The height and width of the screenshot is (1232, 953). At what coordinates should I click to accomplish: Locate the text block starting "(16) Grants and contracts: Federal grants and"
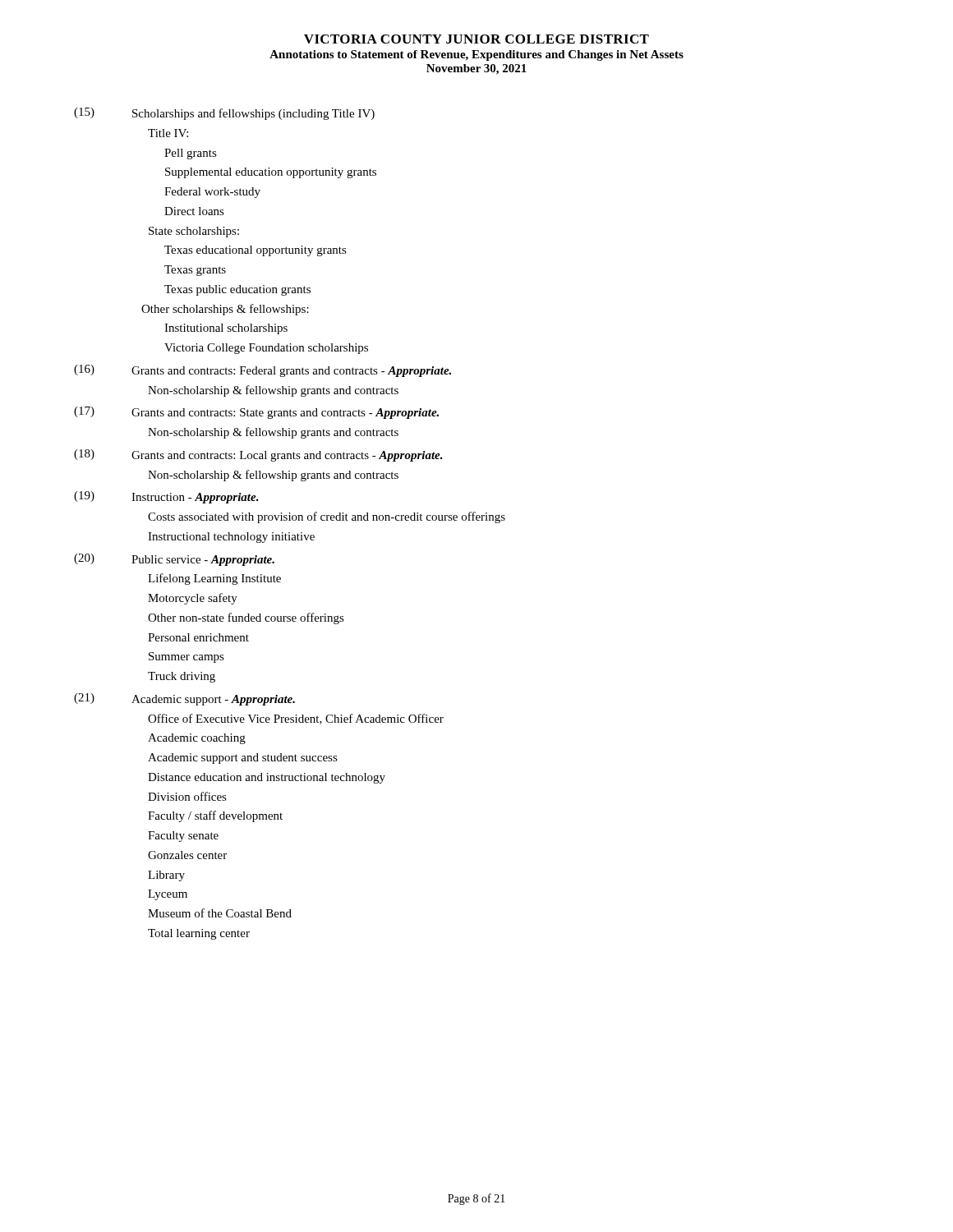pos(262,371)
